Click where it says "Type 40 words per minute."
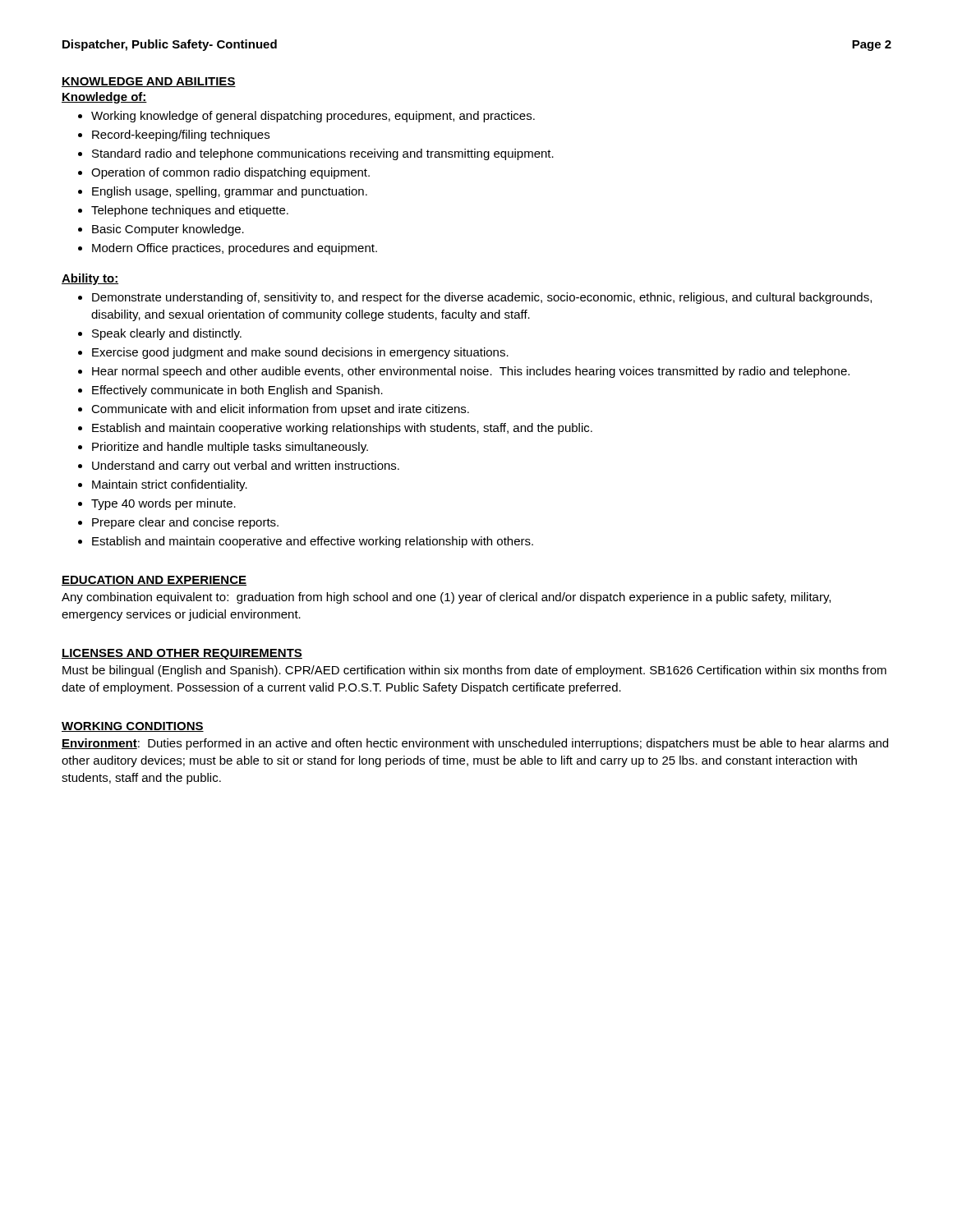Viewport: 953px width, 1232px height. pyautogui.click(x=157, y=504)
